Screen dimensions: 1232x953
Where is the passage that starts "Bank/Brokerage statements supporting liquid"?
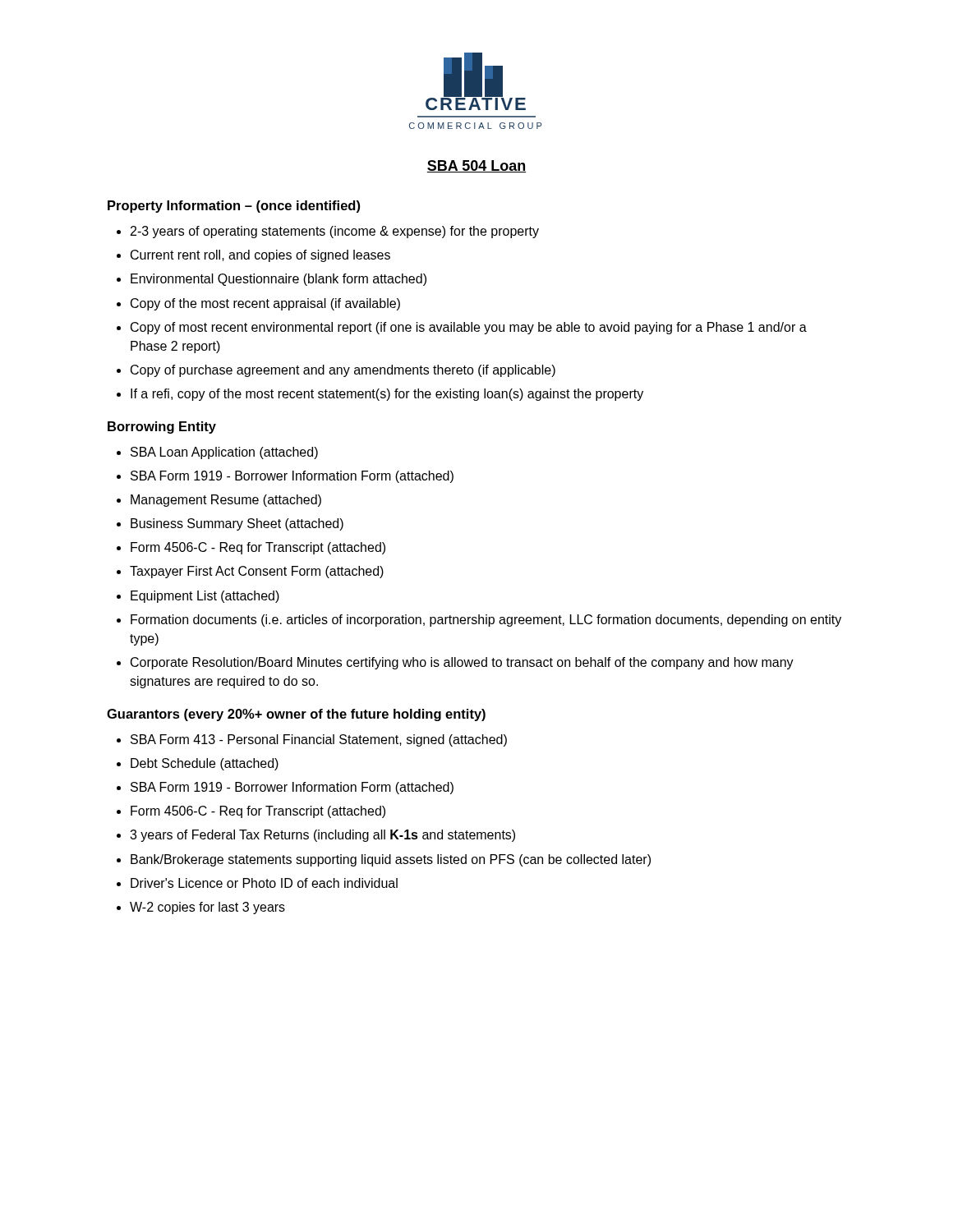tap(391, 859)
